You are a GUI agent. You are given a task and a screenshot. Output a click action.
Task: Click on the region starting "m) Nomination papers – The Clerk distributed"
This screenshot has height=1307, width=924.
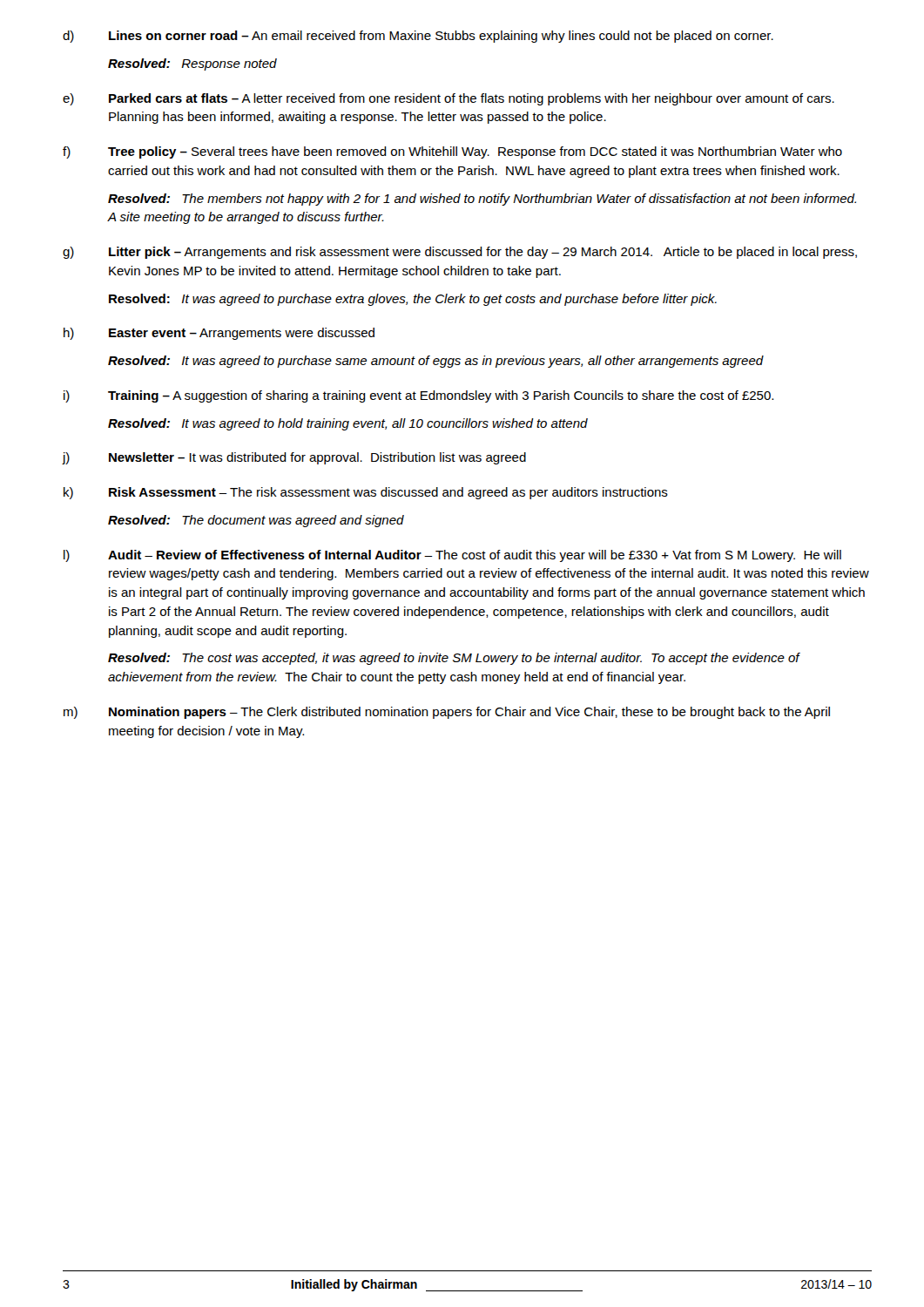coord(467,721)
